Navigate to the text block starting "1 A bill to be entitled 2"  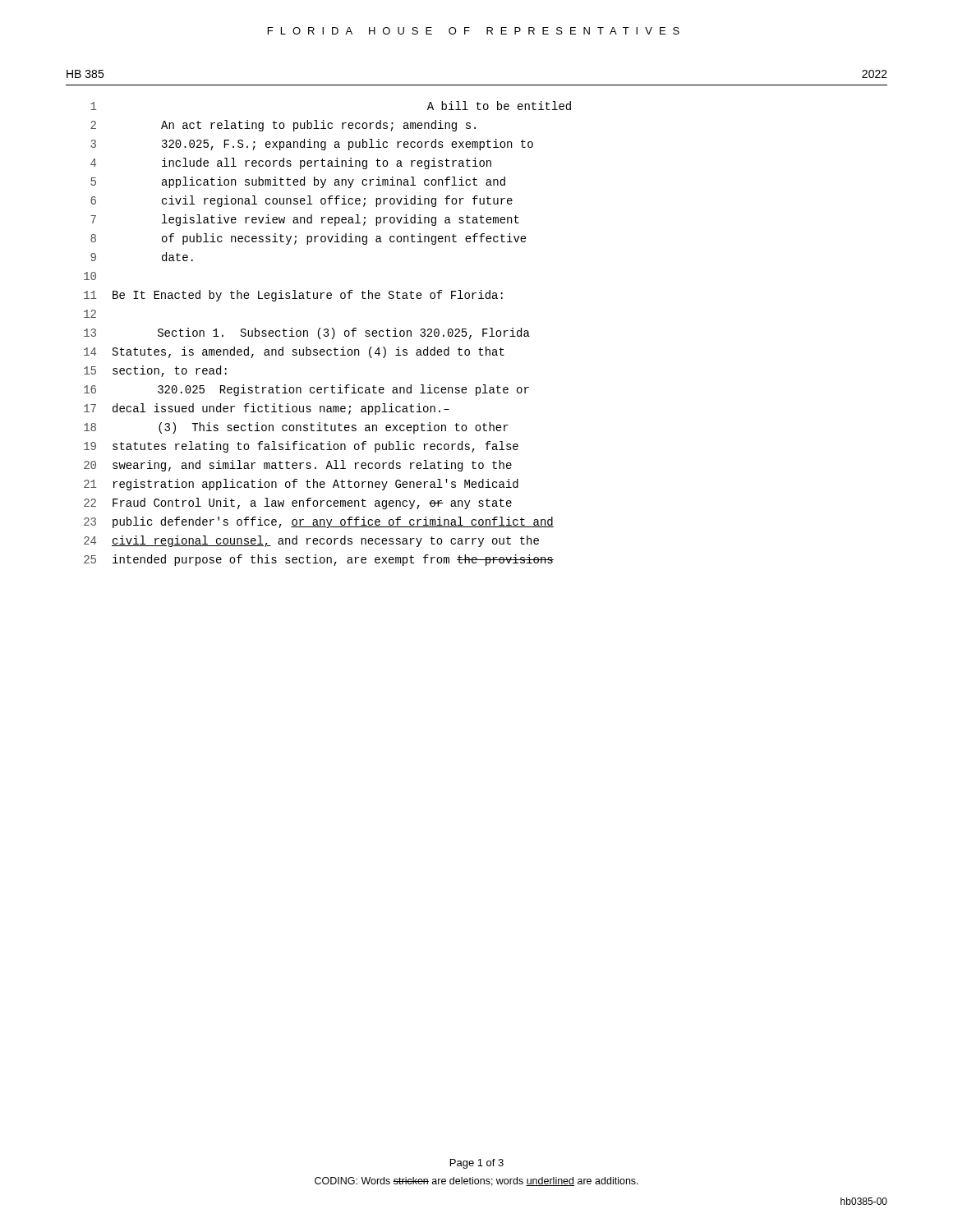click(x=476, y=334)
